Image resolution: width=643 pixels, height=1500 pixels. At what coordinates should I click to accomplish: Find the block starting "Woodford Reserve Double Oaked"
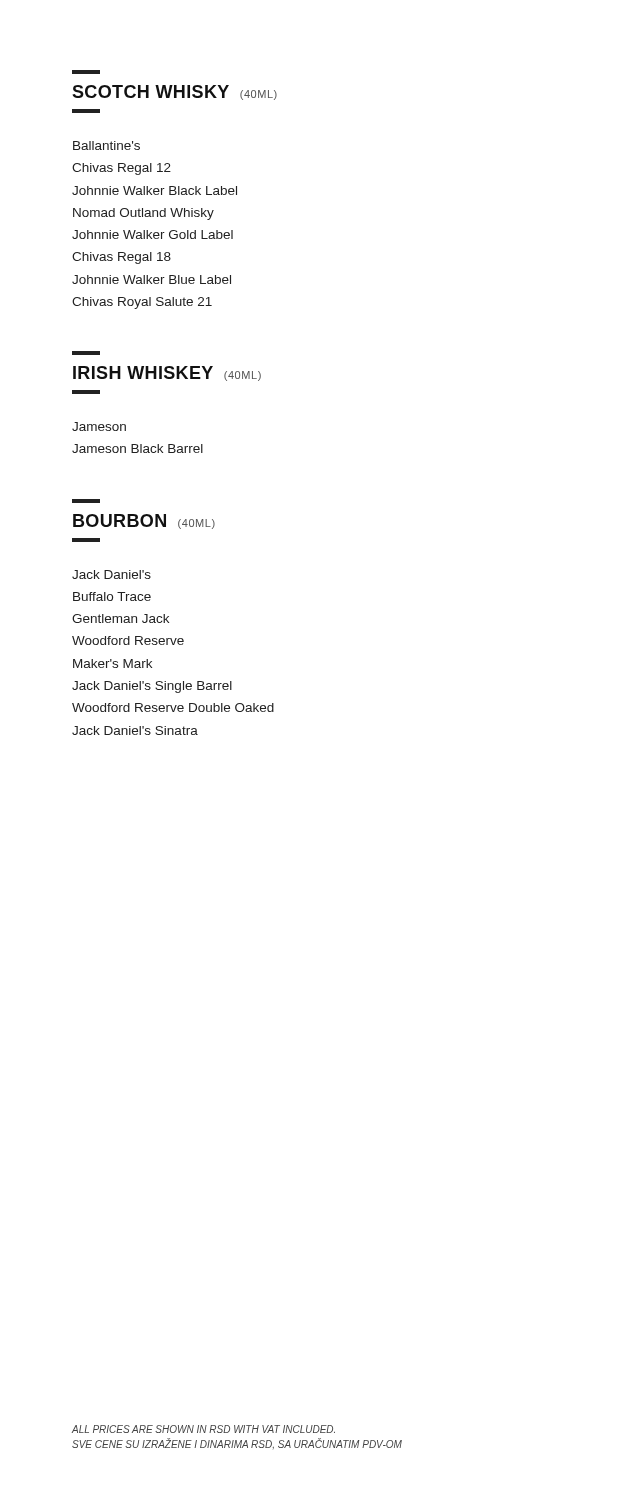point(173,708)
